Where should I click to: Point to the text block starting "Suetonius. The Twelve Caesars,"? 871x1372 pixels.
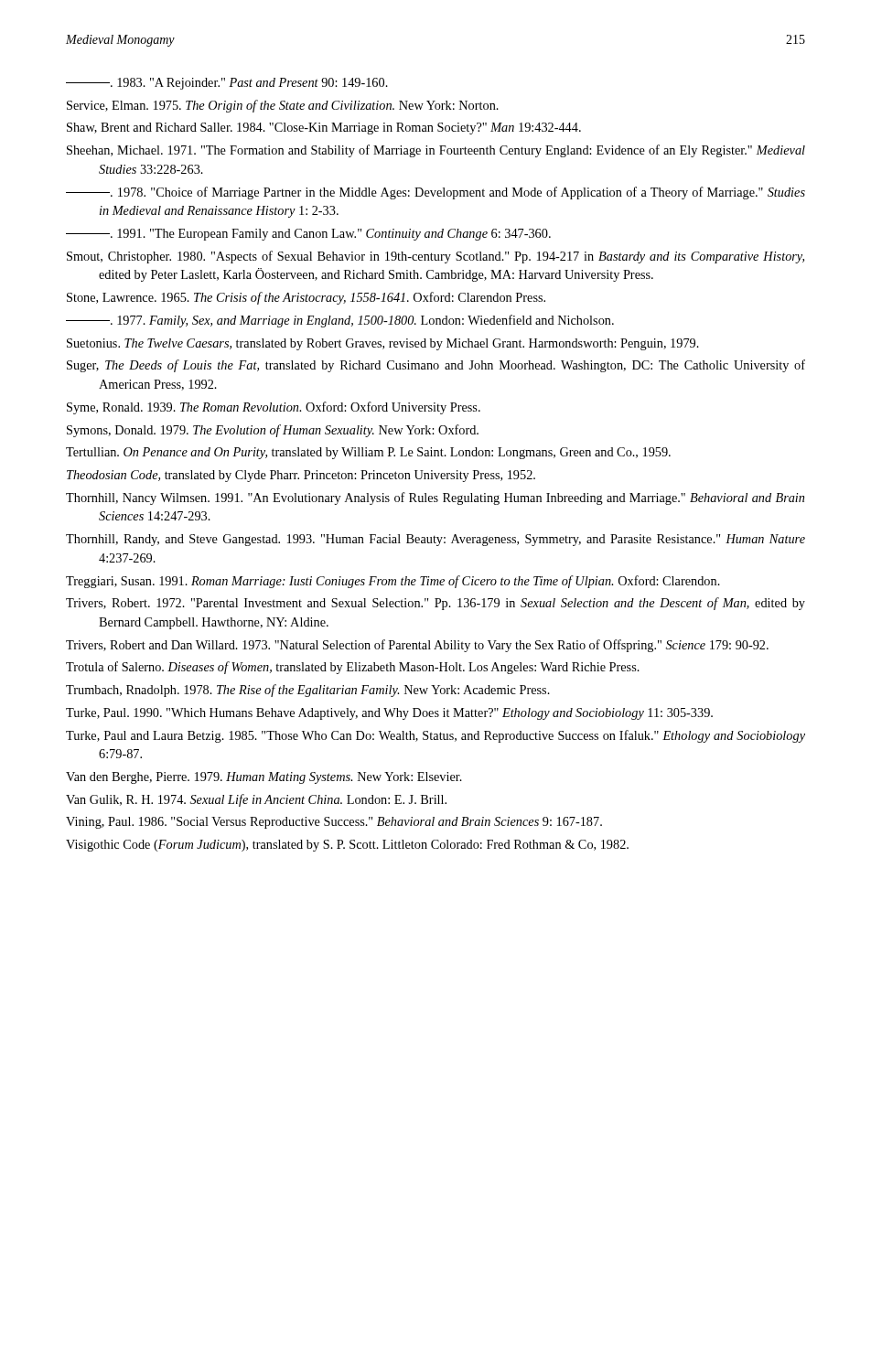click(383, 343)
